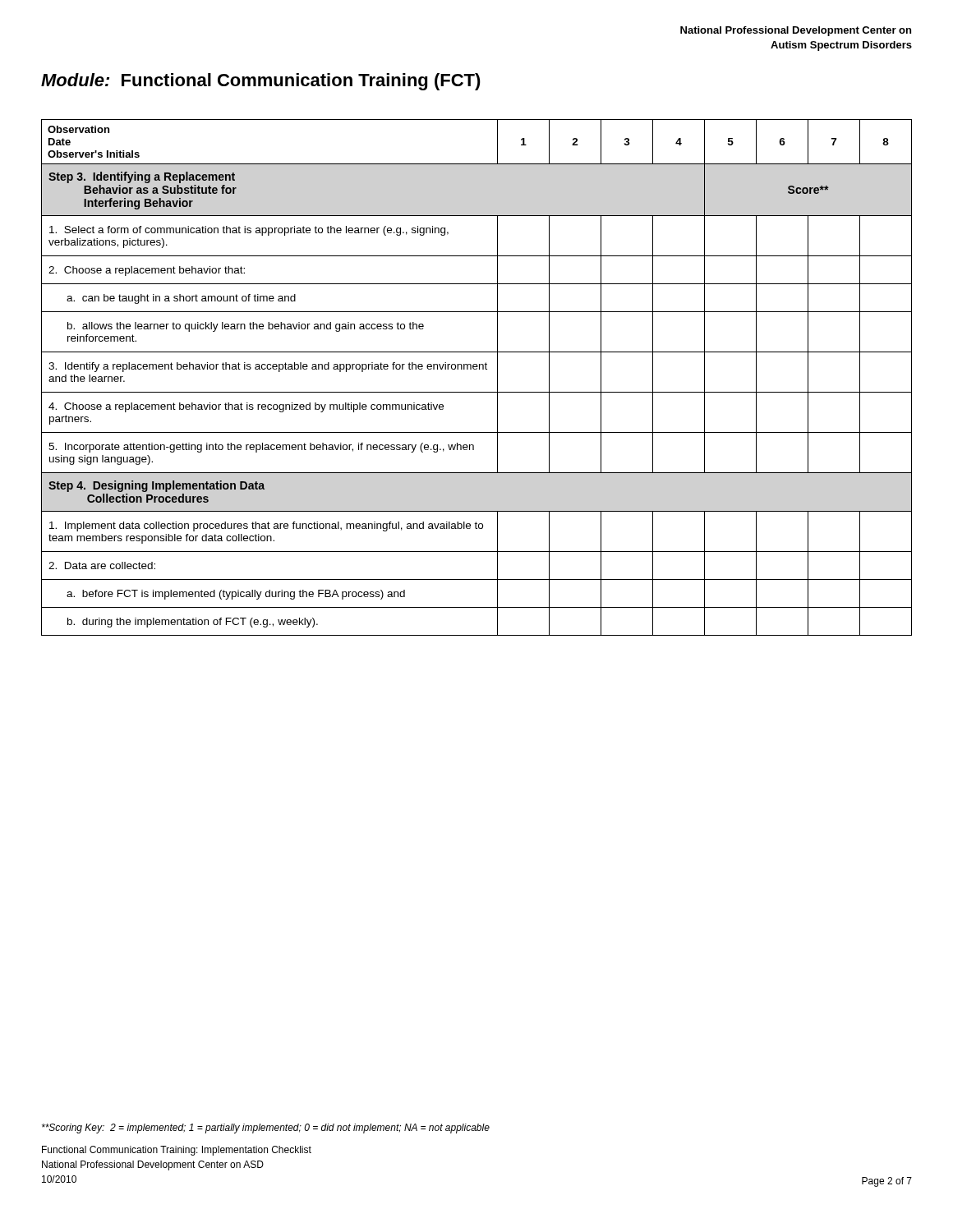Select the table

click(476, 377)
